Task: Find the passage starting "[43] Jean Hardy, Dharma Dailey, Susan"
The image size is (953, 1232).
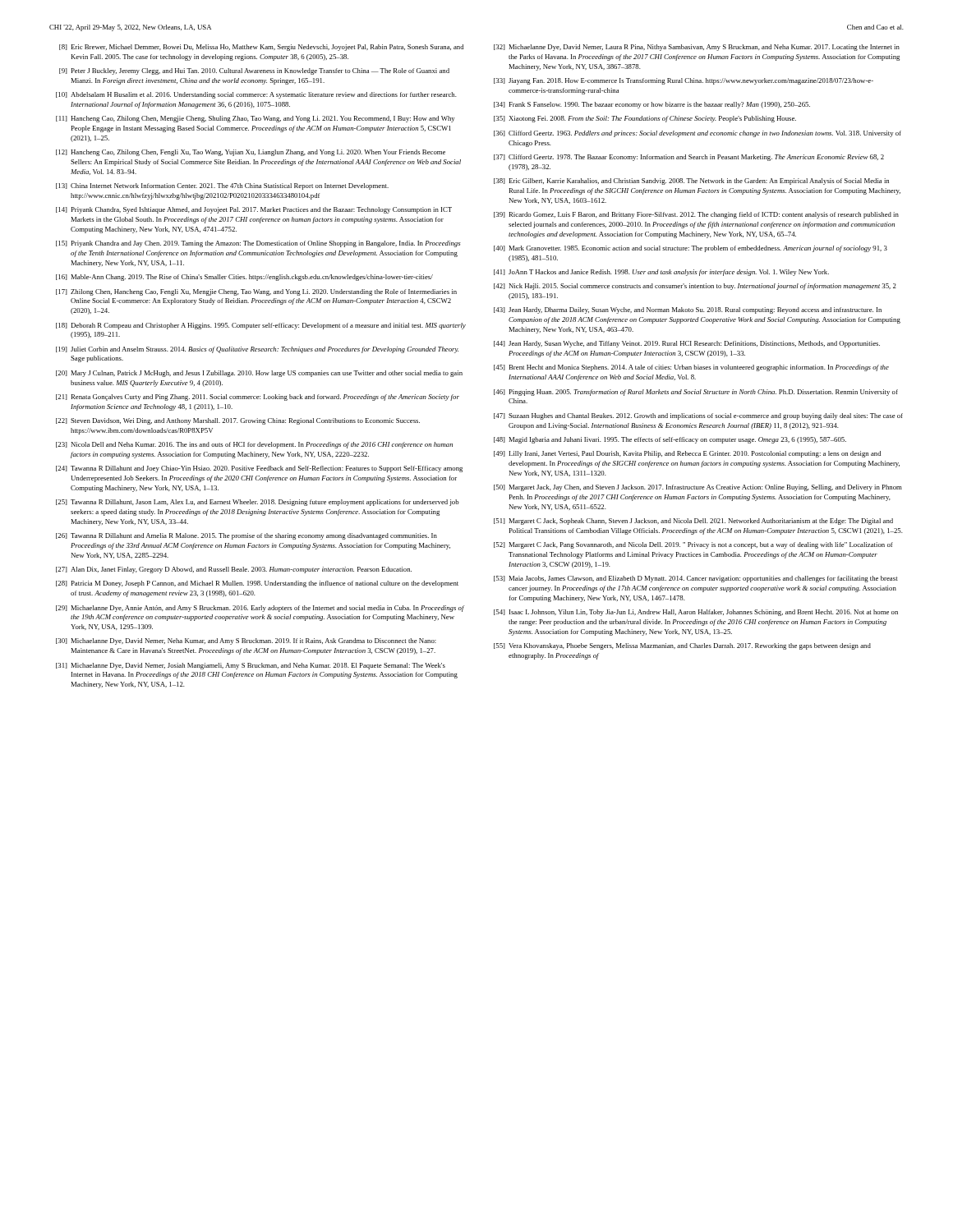Action: coord(695,320)
